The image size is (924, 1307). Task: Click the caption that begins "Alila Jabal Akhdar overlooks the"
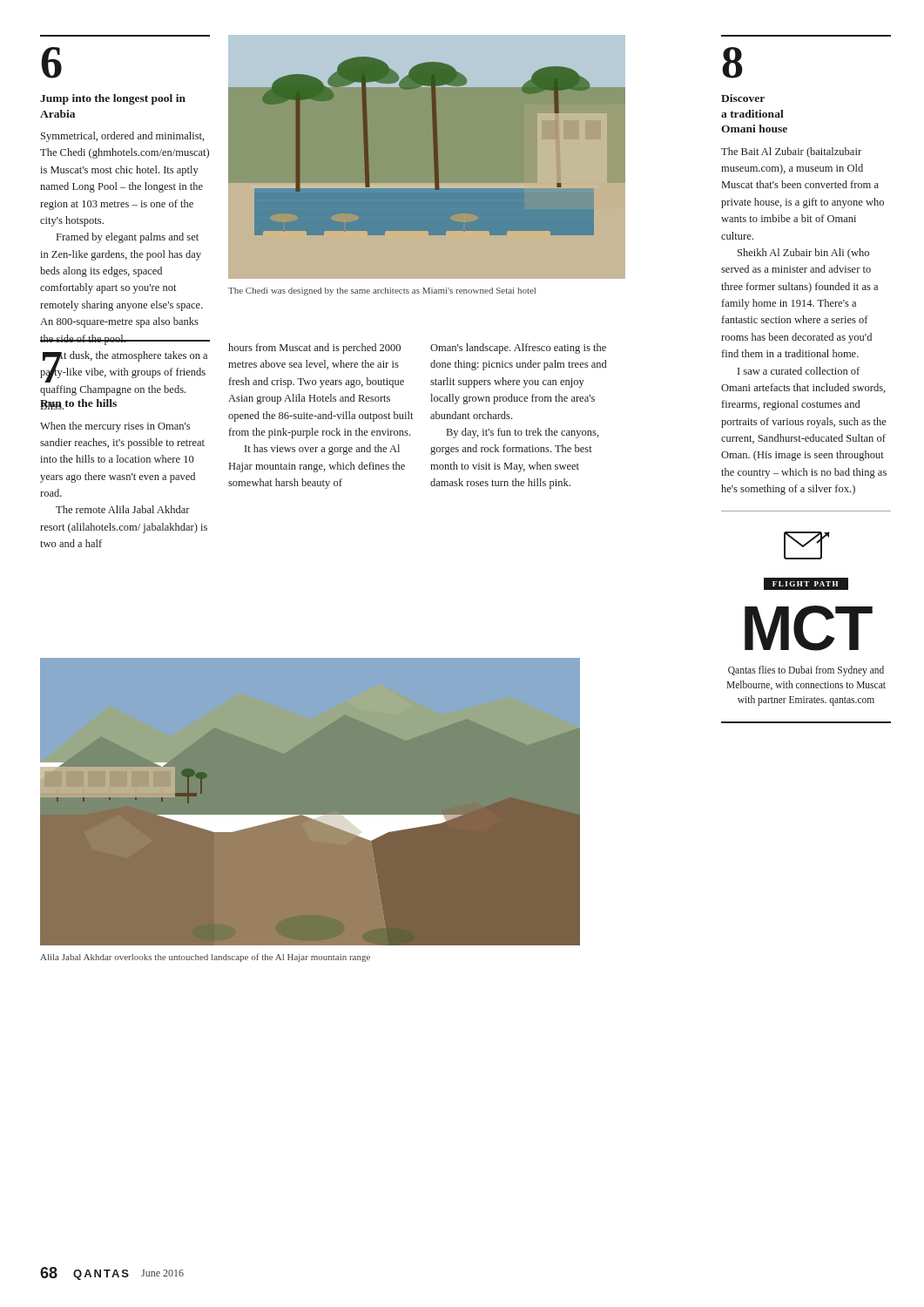(x=310, y=957)
